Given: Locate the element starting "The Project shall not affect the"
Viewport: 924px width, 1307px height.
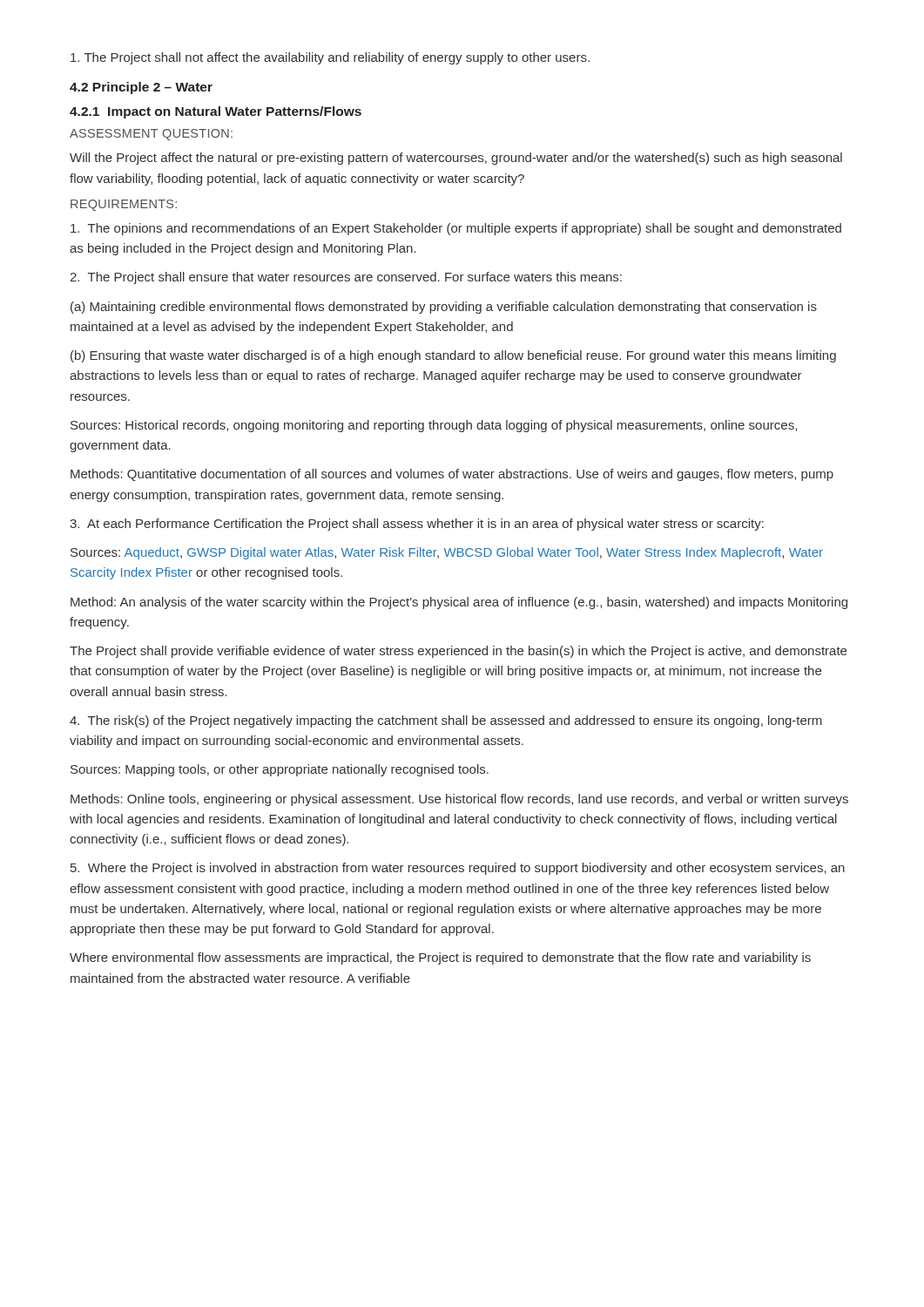Looking at the screenshot, I should point(330,57).
